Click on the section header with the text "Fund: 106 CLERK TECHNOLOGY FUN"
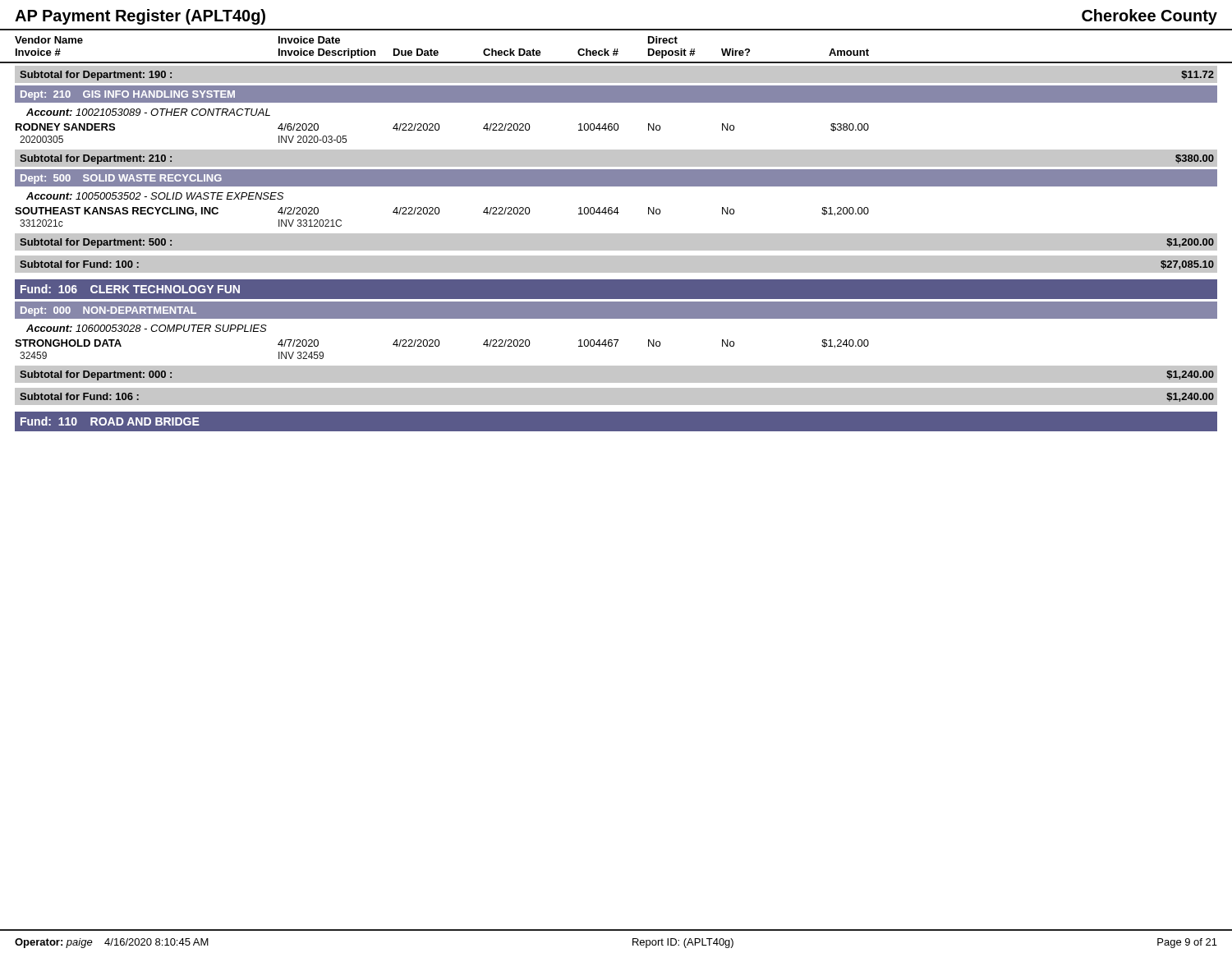 point(616,289)
